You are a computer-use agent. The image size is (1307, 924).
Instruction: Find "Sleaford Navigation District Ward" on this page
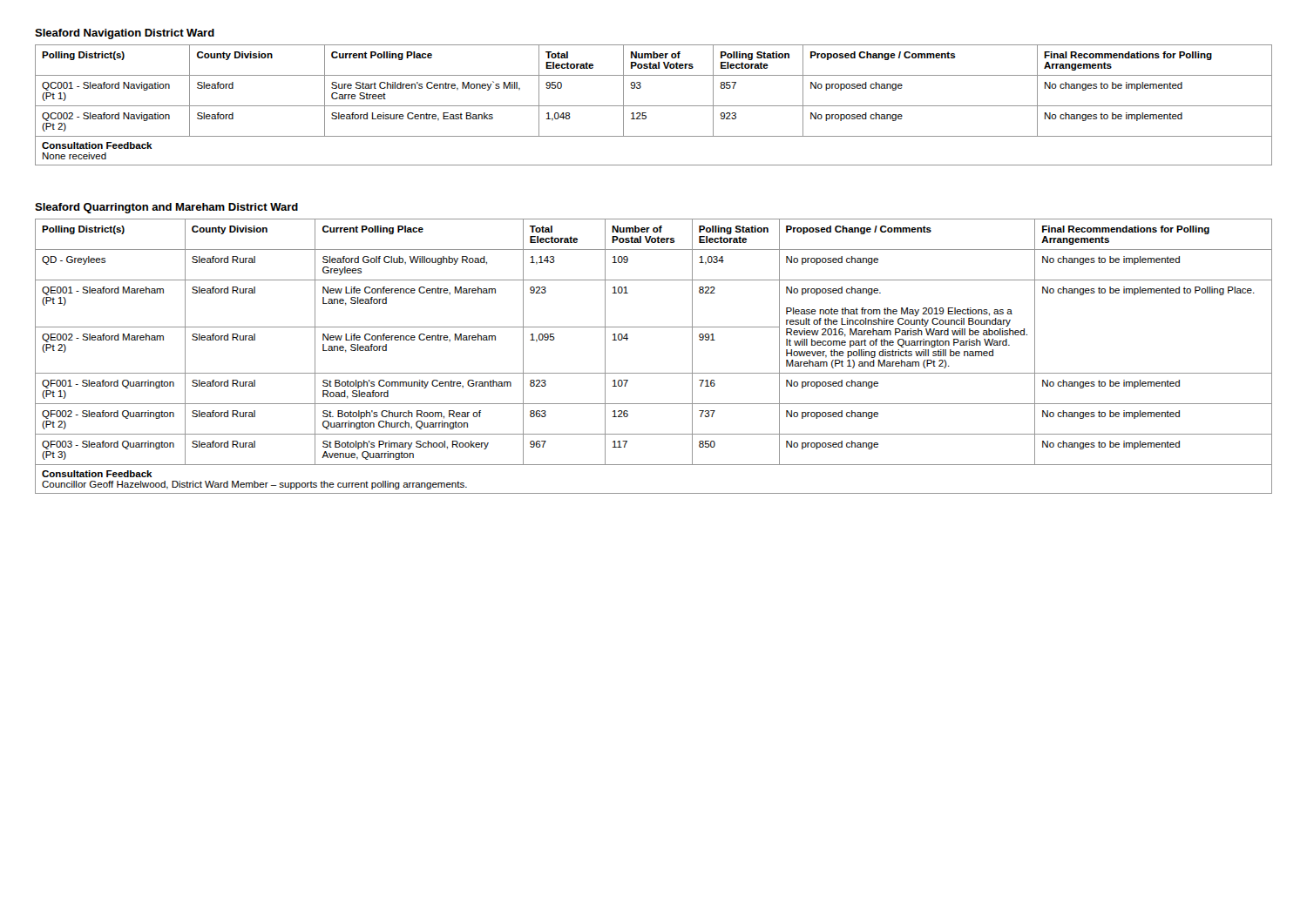point(125,33)
